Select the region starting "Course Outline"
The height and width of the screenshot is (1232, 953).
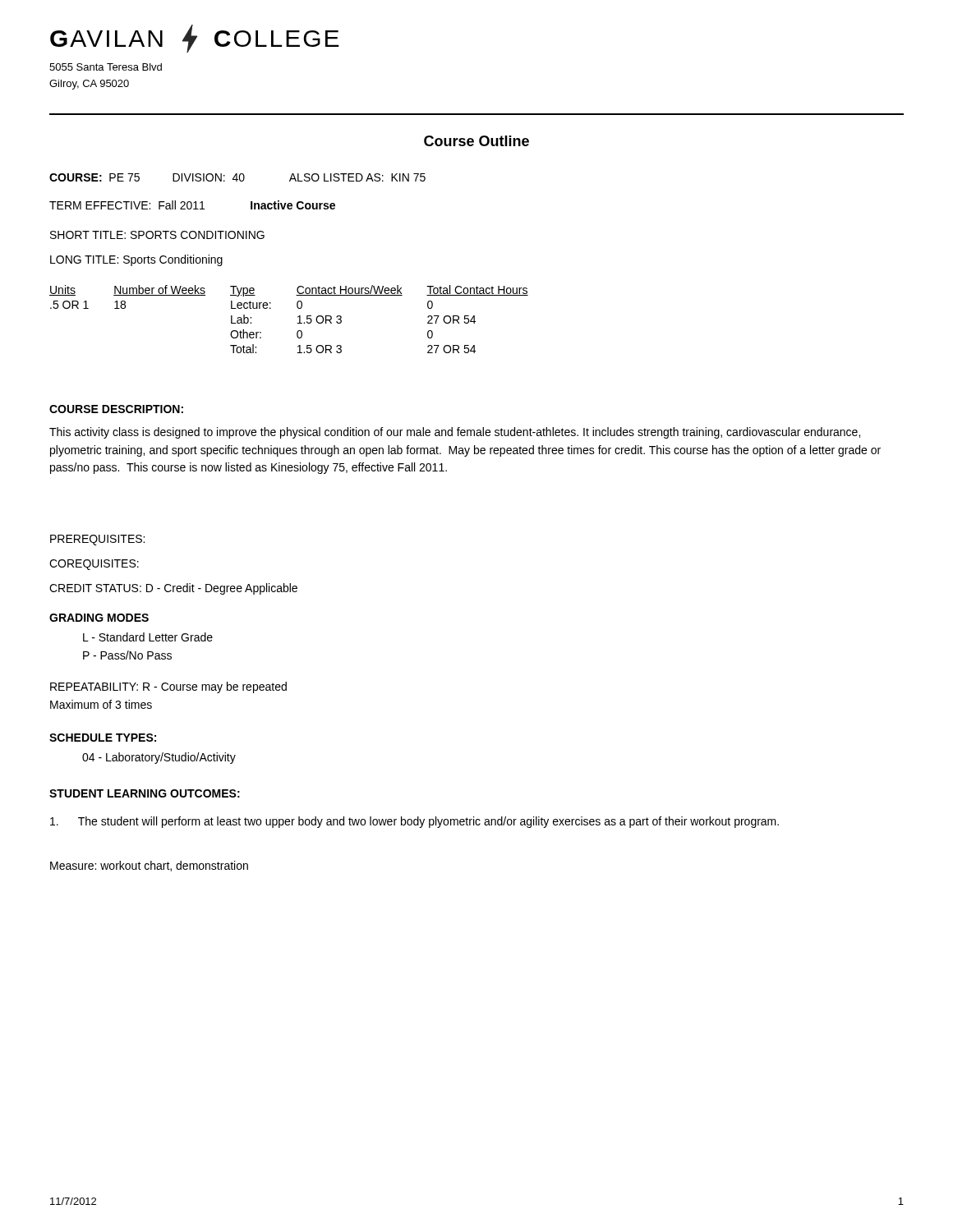476,141
